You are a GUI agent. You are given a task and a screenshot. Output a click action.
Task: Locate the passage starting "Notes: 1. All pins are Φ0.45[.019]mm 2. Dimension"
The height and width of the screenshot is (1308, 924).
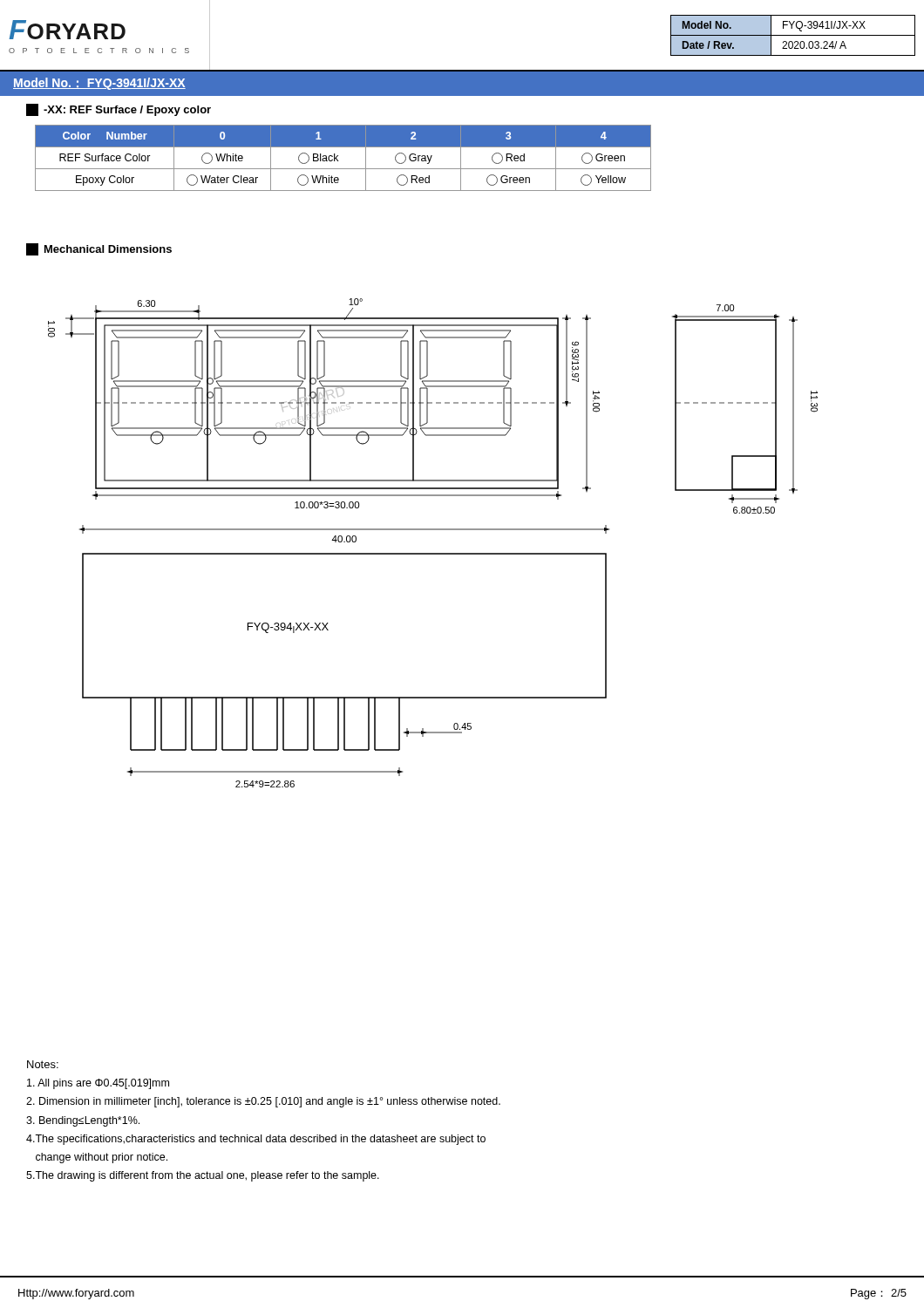pos(43,1064)
